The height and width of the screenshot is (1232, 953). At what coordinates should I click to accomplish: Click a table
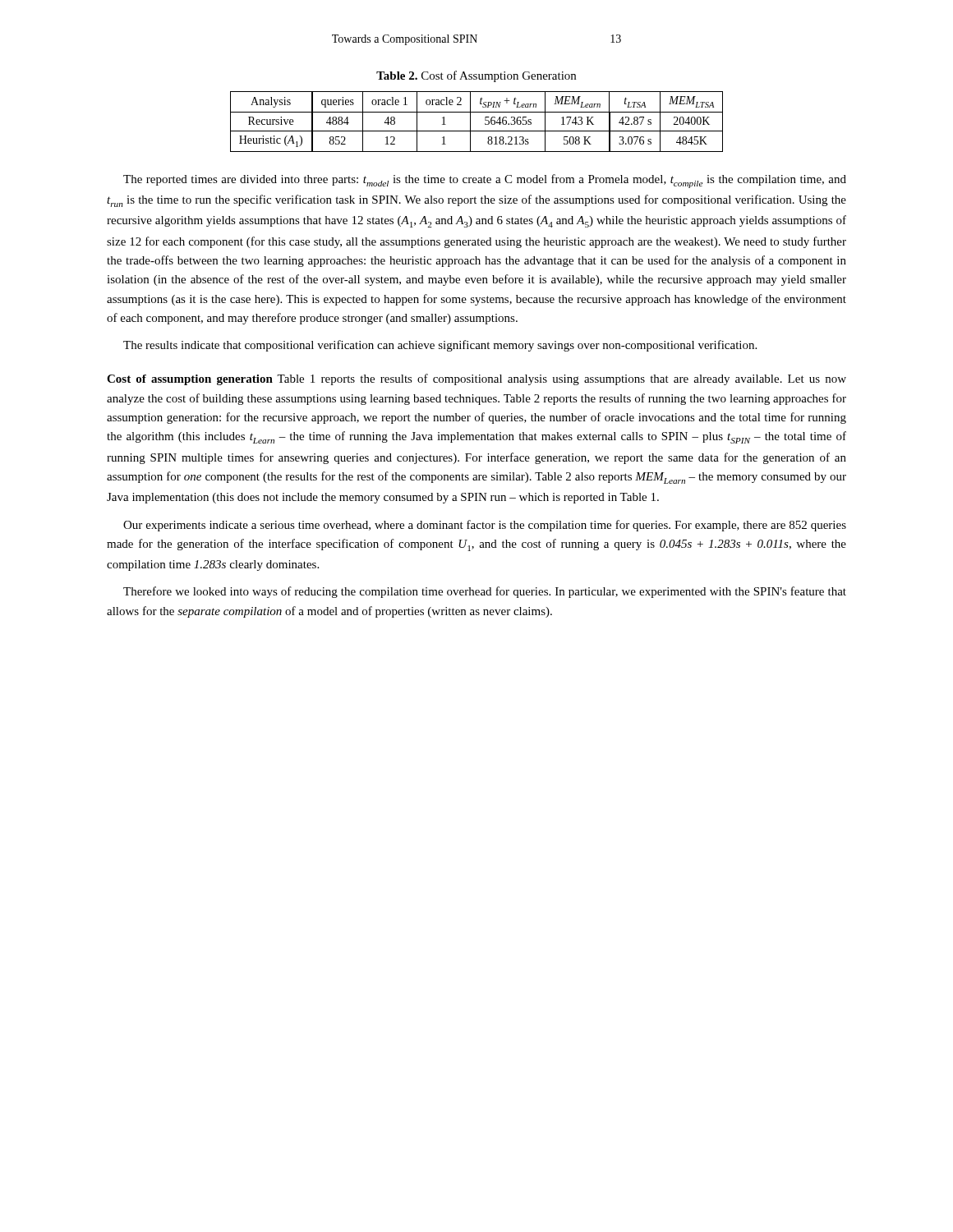pos(476,121)
